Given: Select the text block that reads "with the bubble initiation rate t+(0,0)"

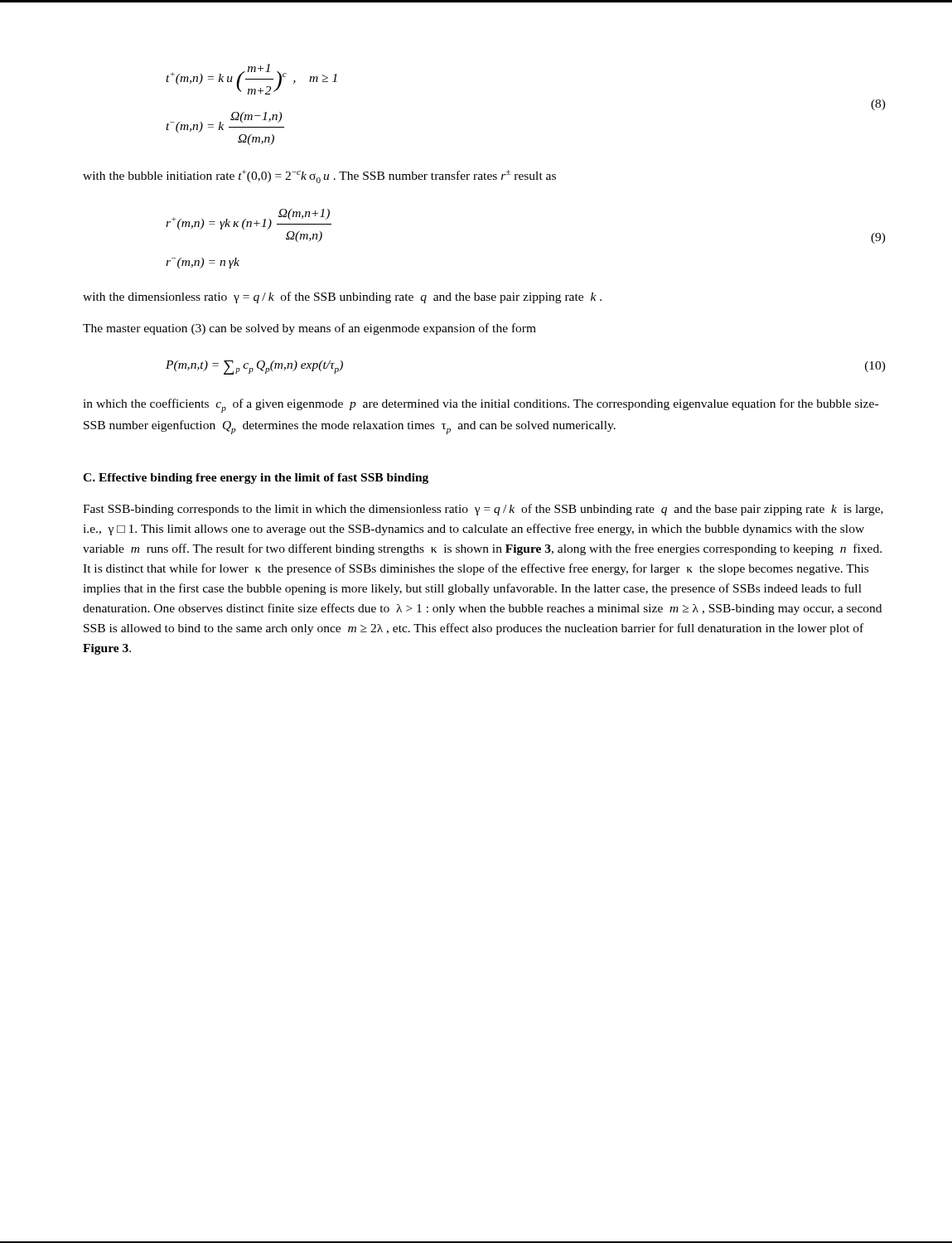Looking at the screenshot, I should click(320, 176).
